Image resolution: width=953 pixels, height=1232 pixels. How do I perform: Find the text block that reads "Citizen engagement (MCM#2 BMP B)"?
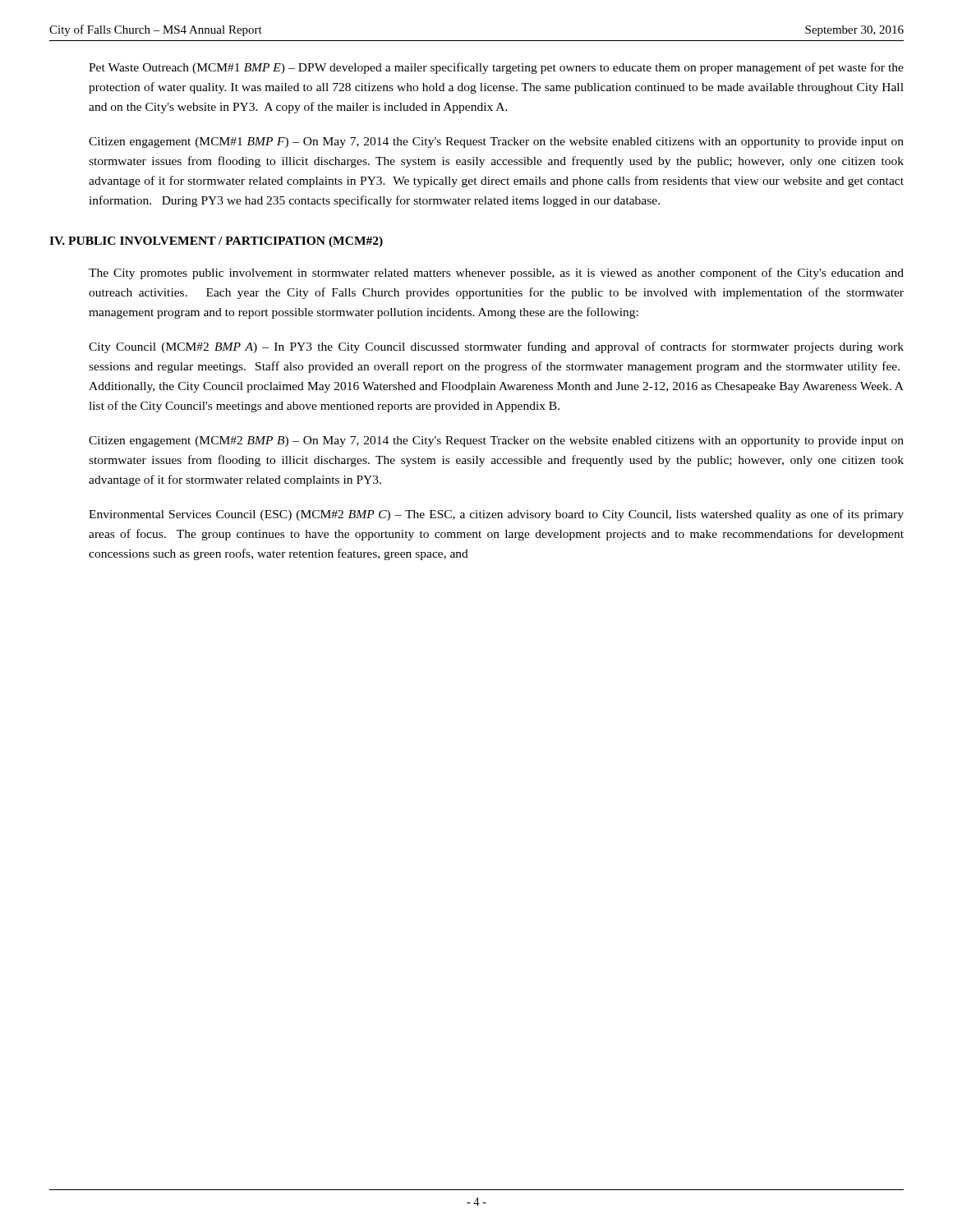click(x=496, y=460)
